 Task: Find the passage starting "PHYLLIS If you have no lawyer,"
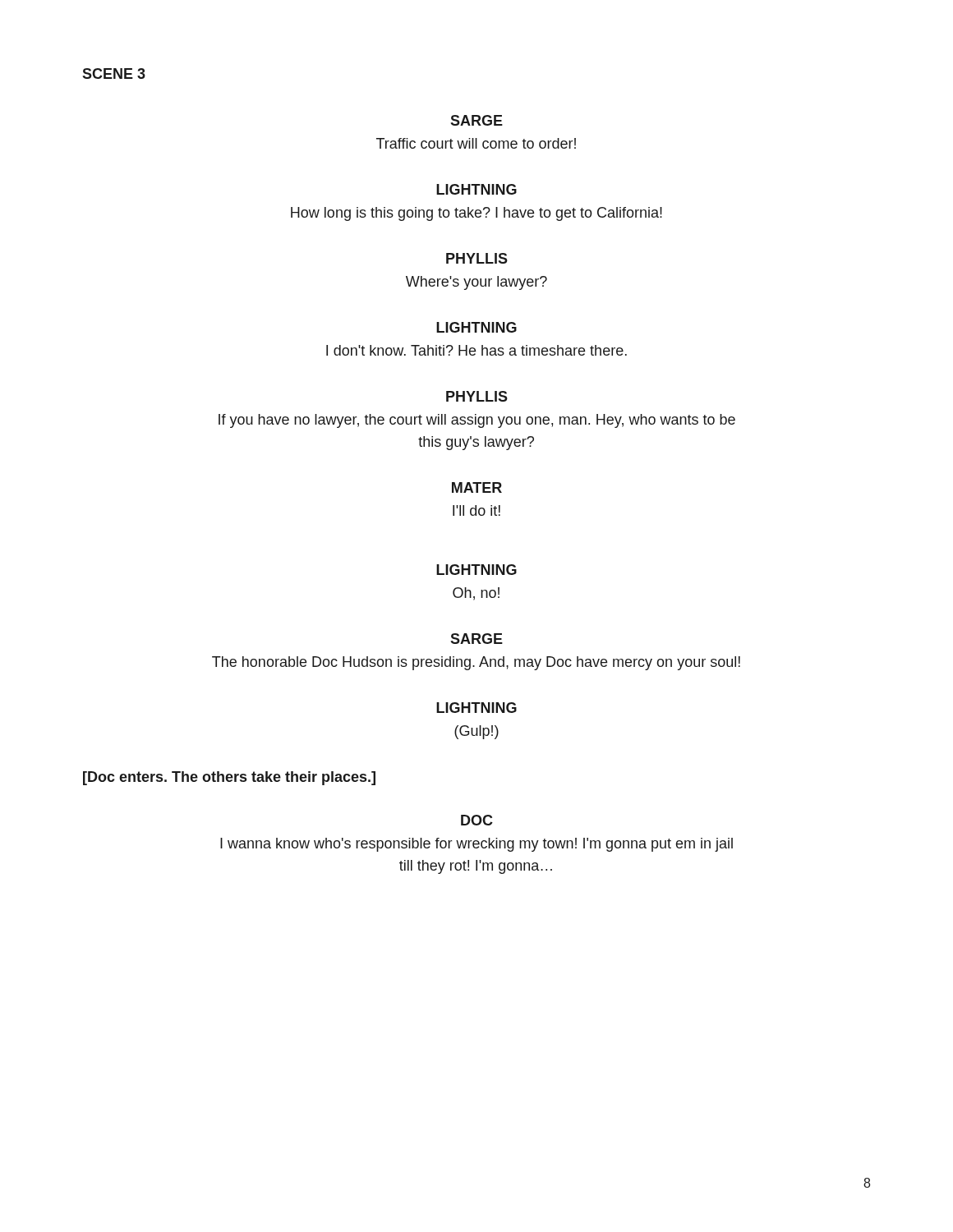click(476, 421)
